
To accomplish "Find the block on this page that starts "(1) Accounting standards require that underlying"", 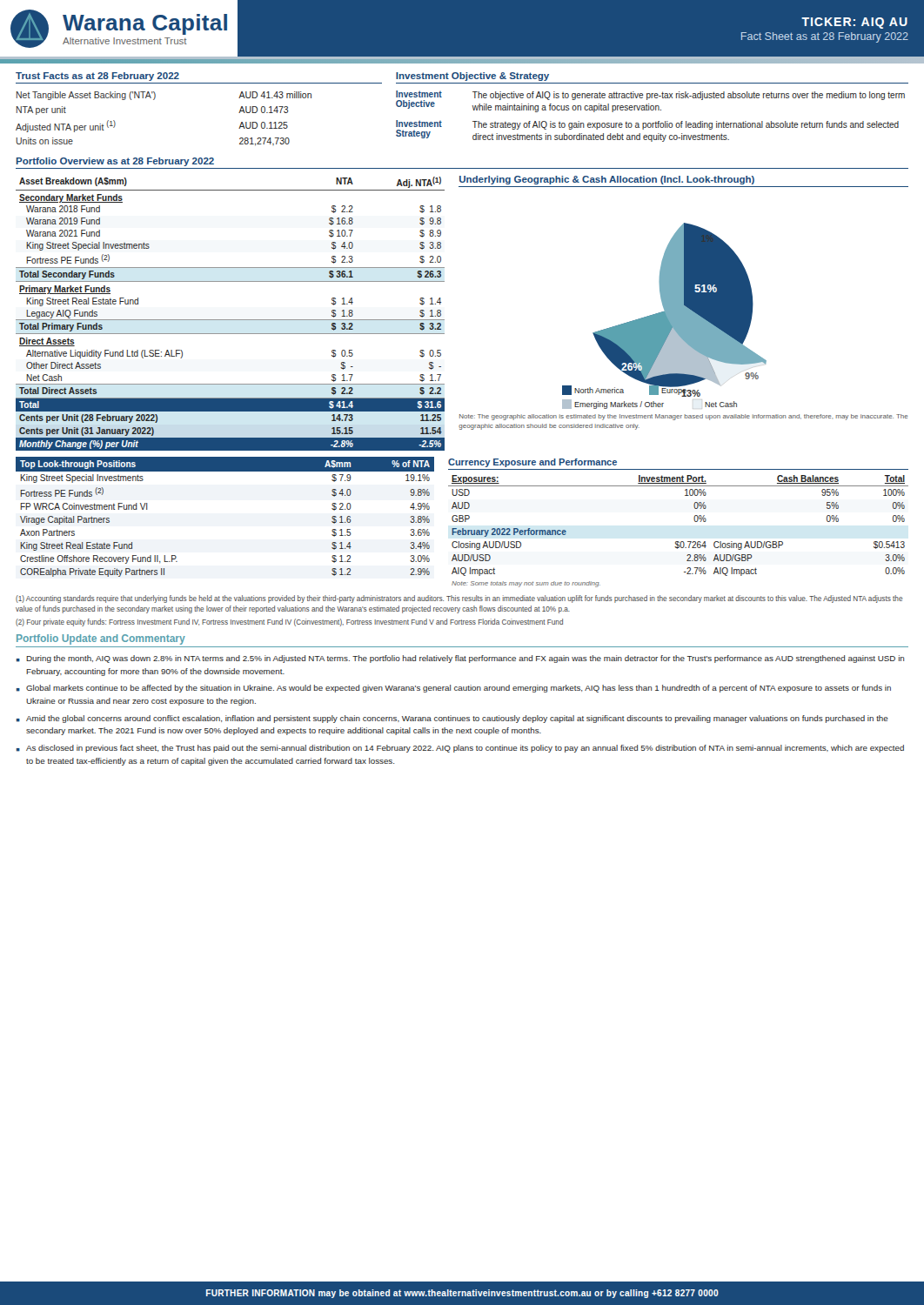I will tap(459, 604).
